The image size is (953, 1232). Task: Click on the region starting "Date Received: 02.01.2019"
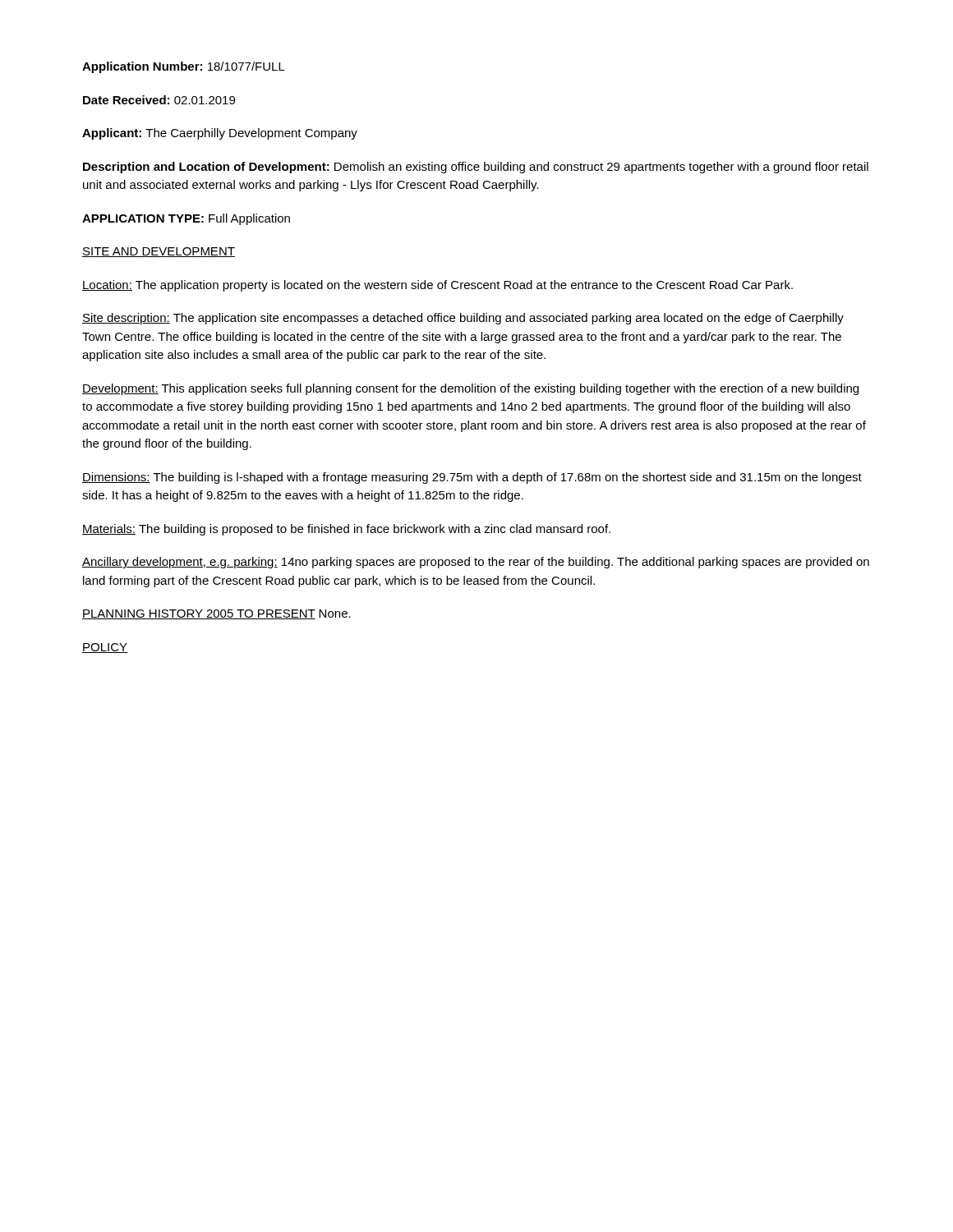coord(159,99)
